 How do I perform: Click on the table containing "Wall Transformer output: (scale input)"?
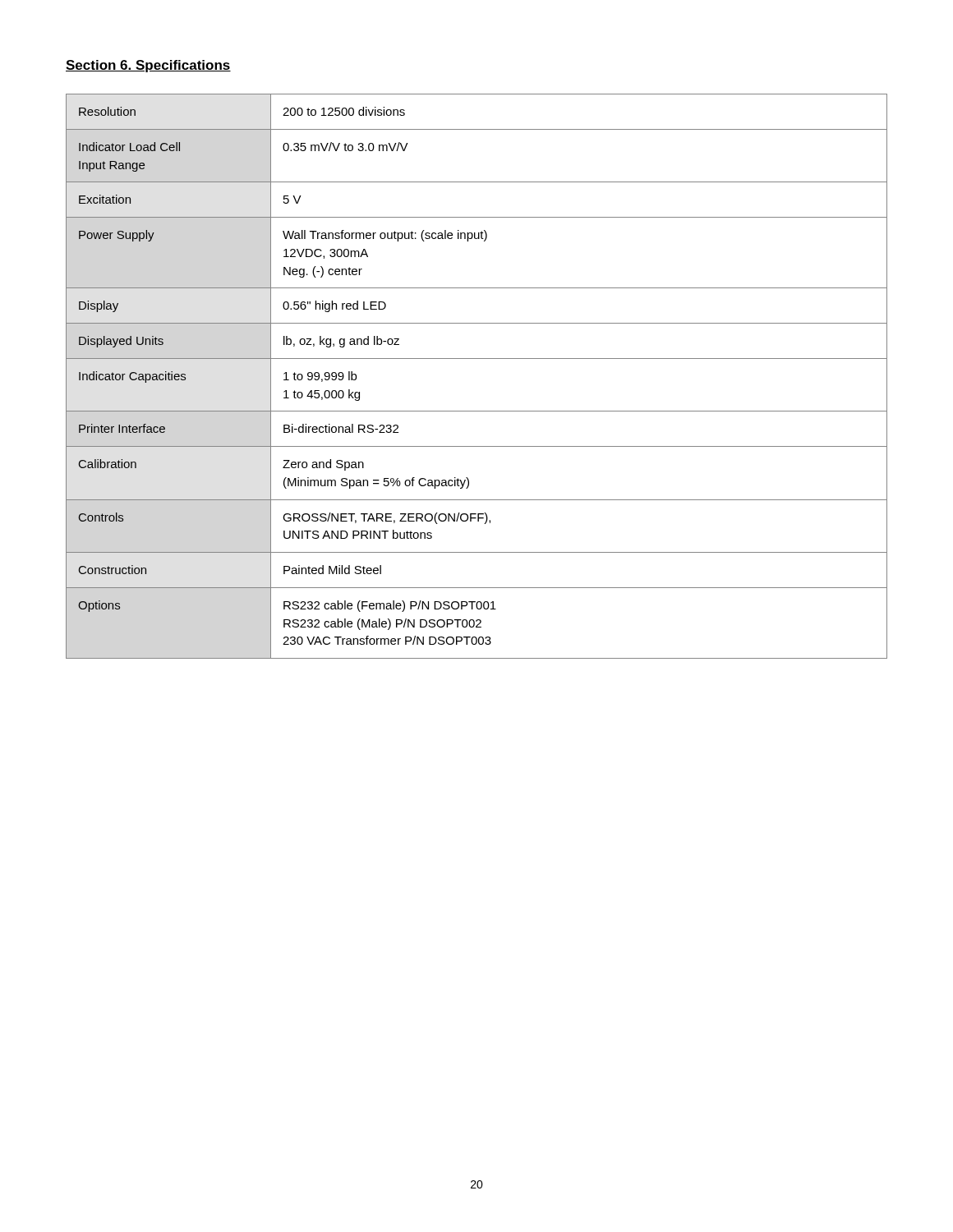tap(476, 376)
